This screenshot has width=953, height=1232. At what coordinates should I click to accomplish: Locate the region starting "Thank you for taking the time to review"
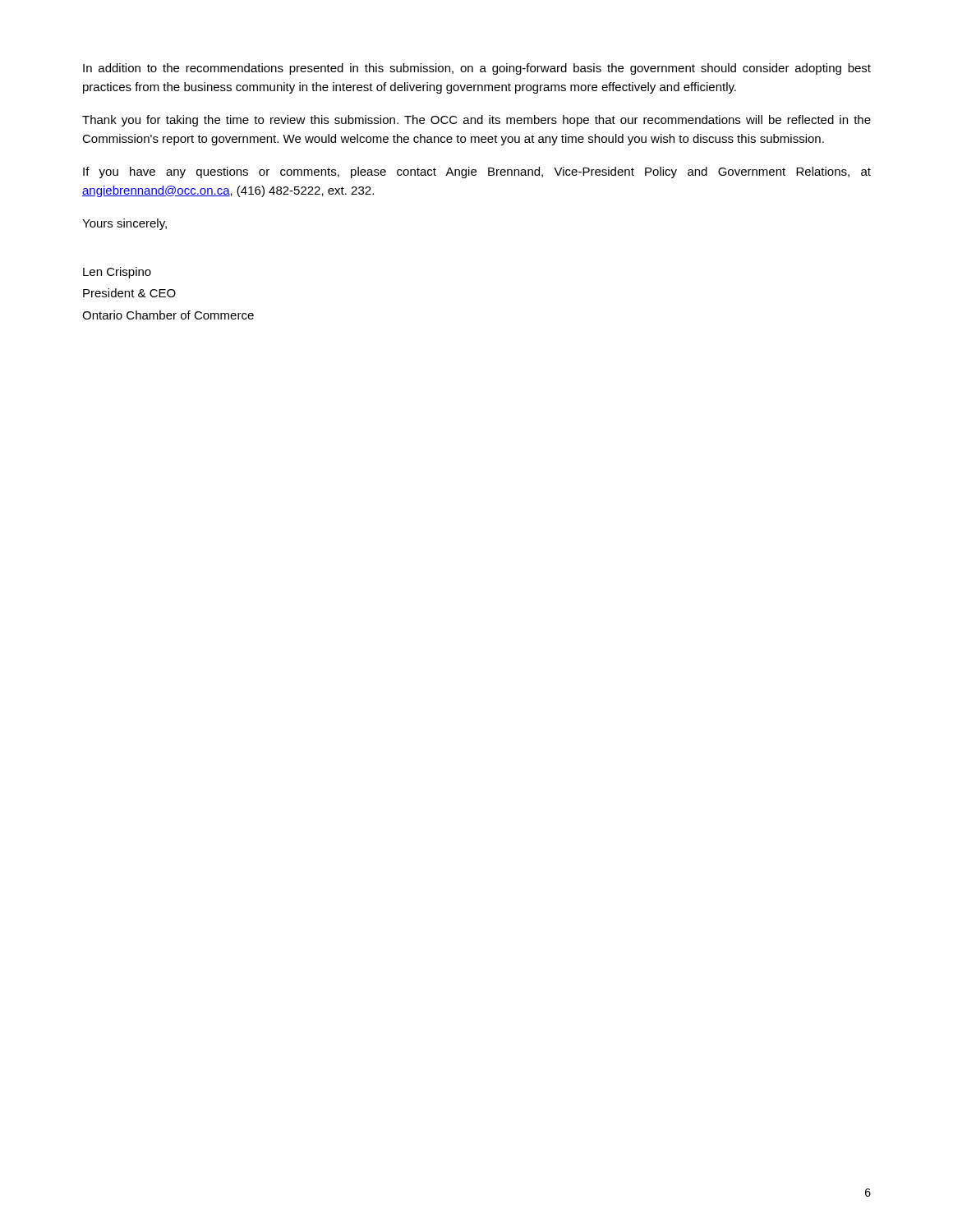[x=476, y=129]
